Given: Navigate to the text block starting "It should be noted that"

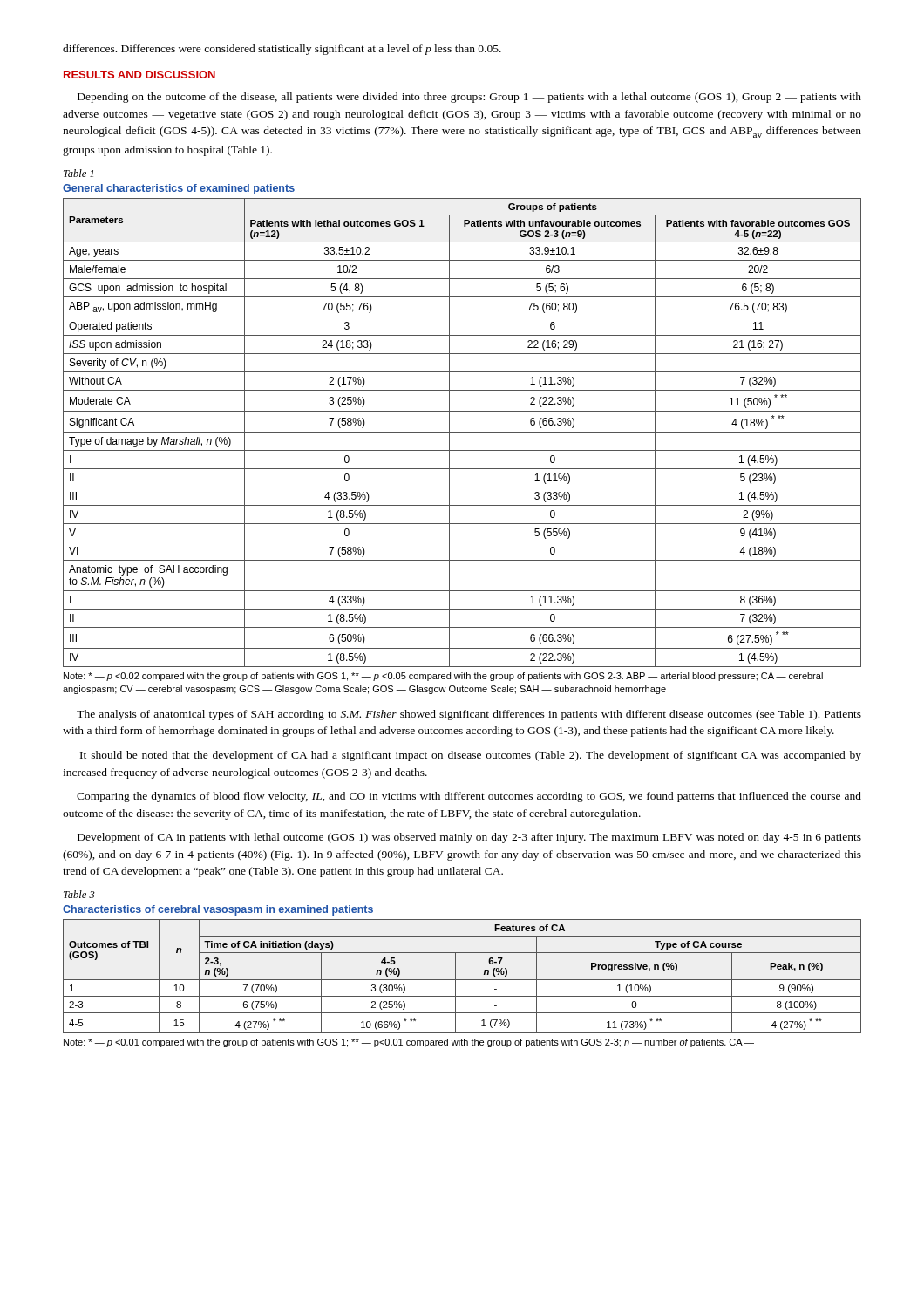Looking at the screenshot, I should pyautogui.click(x=462, y=763).
